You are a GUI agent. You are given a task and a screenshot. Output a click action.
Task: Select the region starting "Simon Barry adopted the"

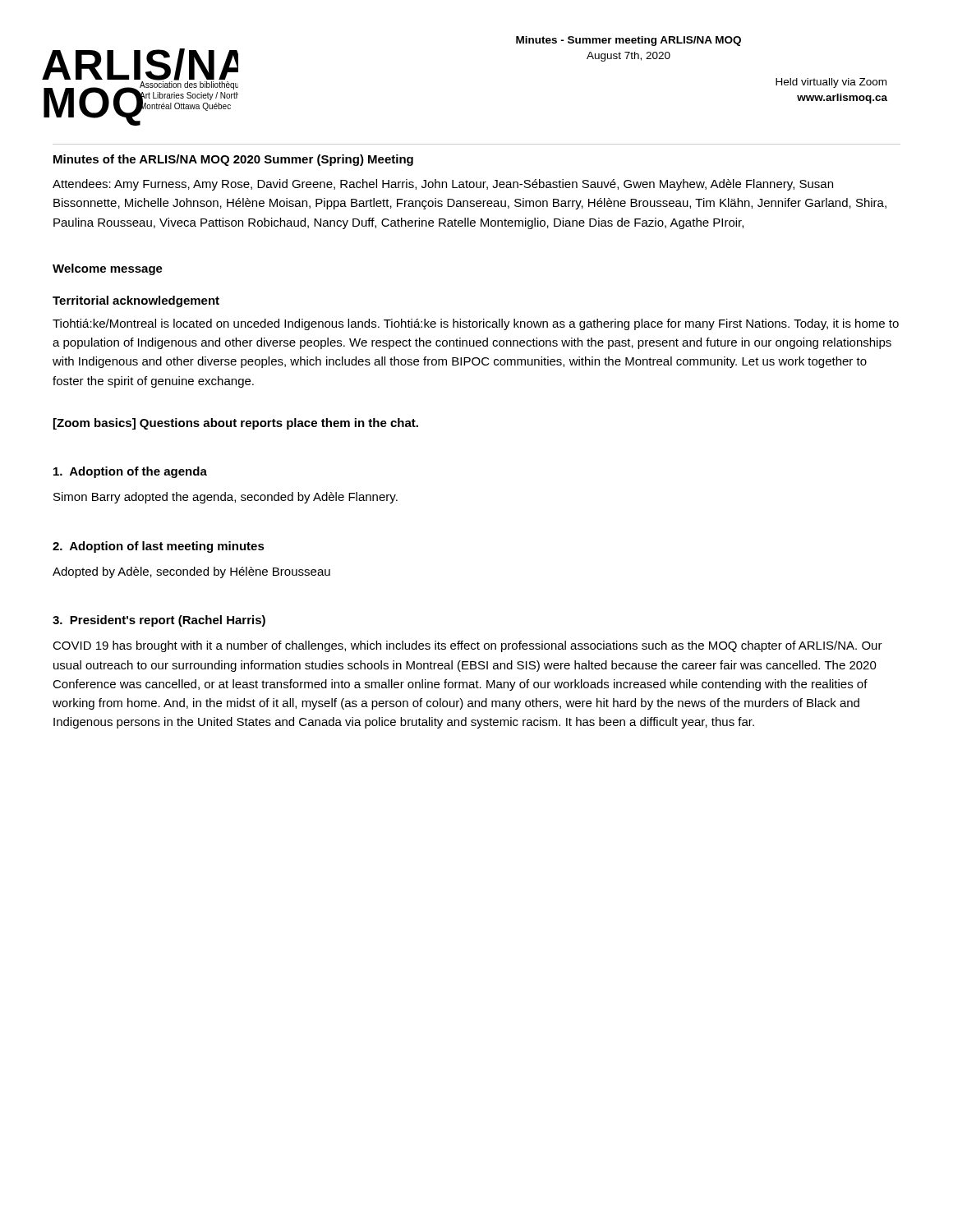pos(226,498)
